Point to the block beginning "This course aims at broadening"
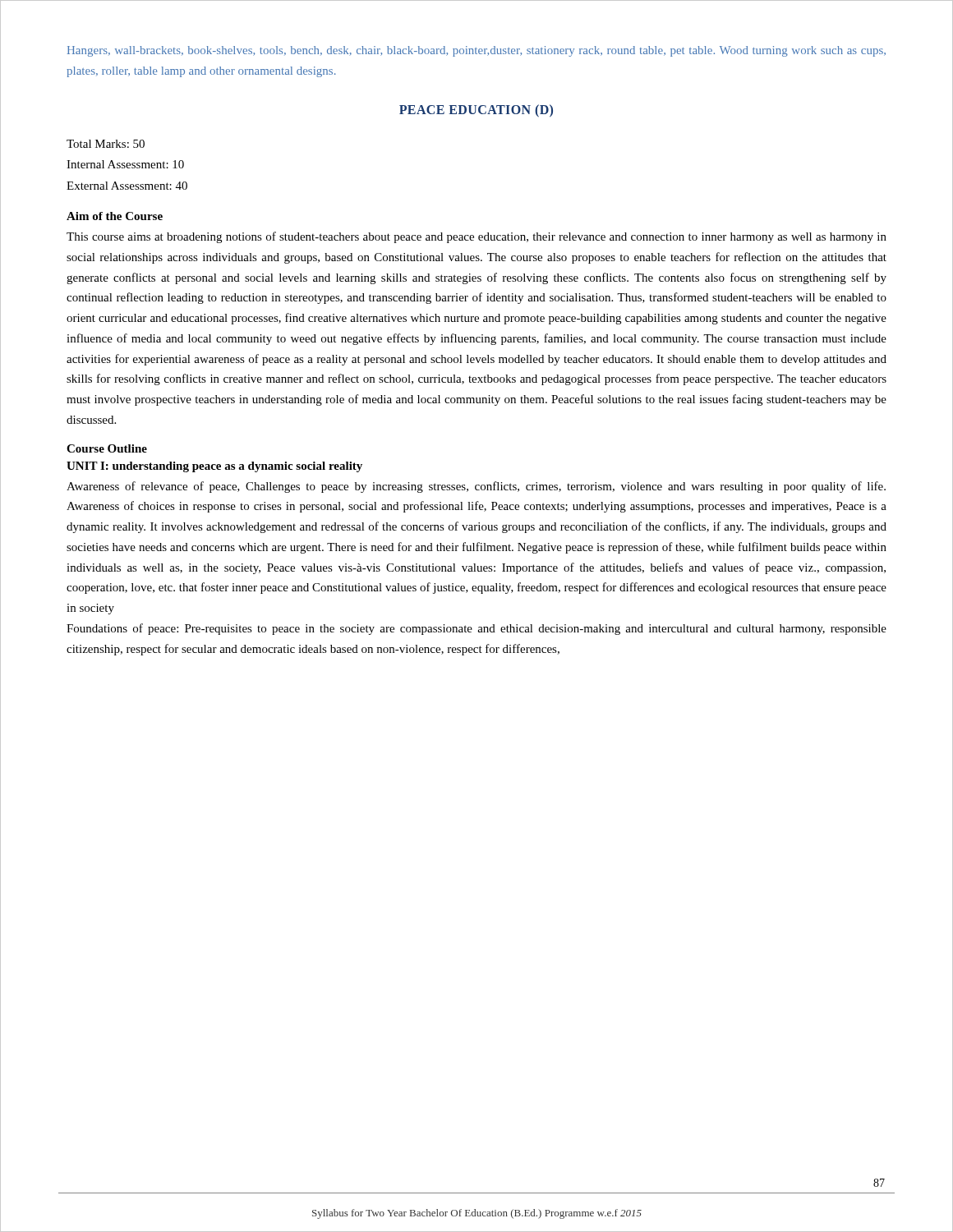The width and height of the screenshot is (953, 1232). point(476,328)
